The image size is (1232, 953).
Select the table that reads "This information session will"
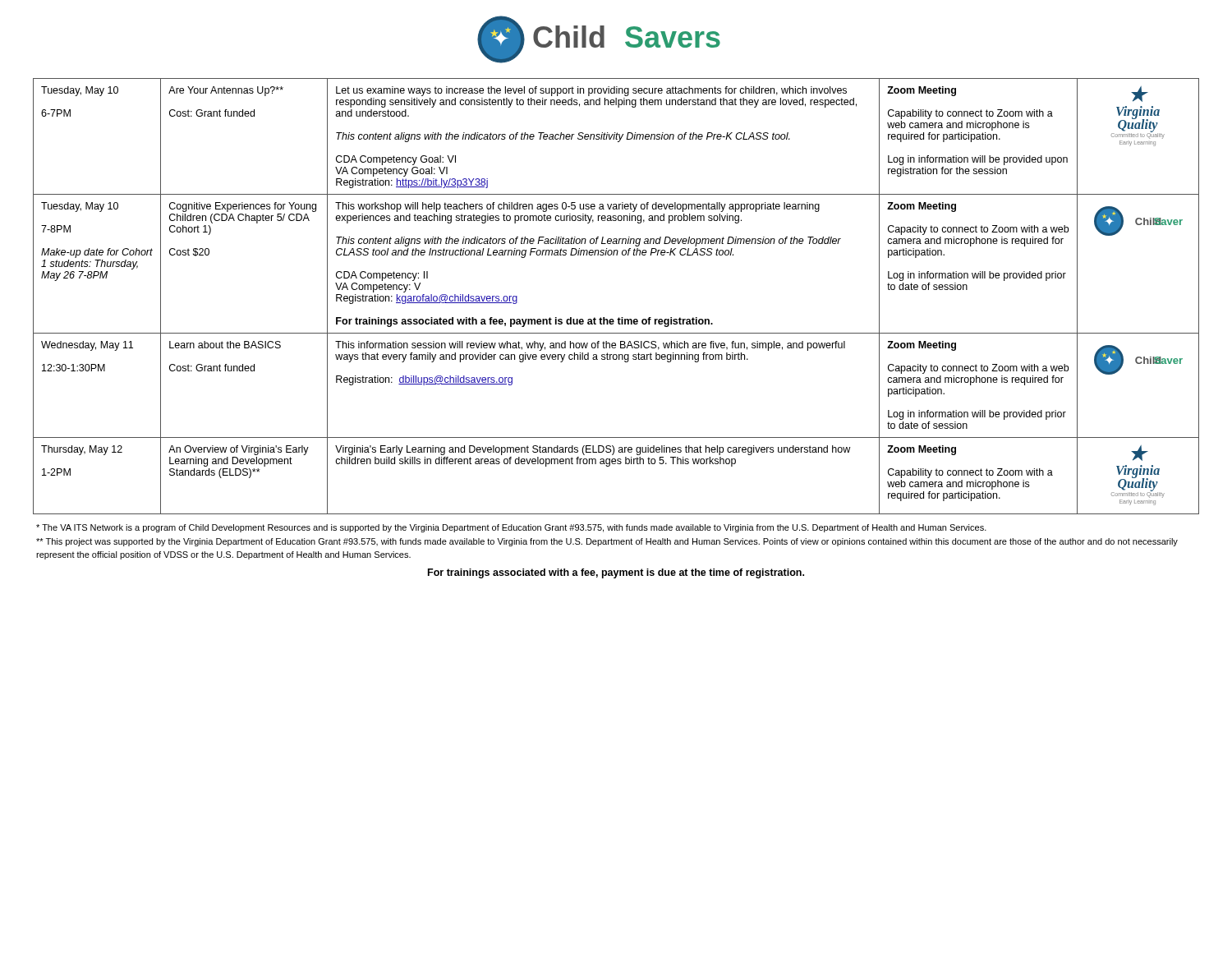[x=616, y=296]
